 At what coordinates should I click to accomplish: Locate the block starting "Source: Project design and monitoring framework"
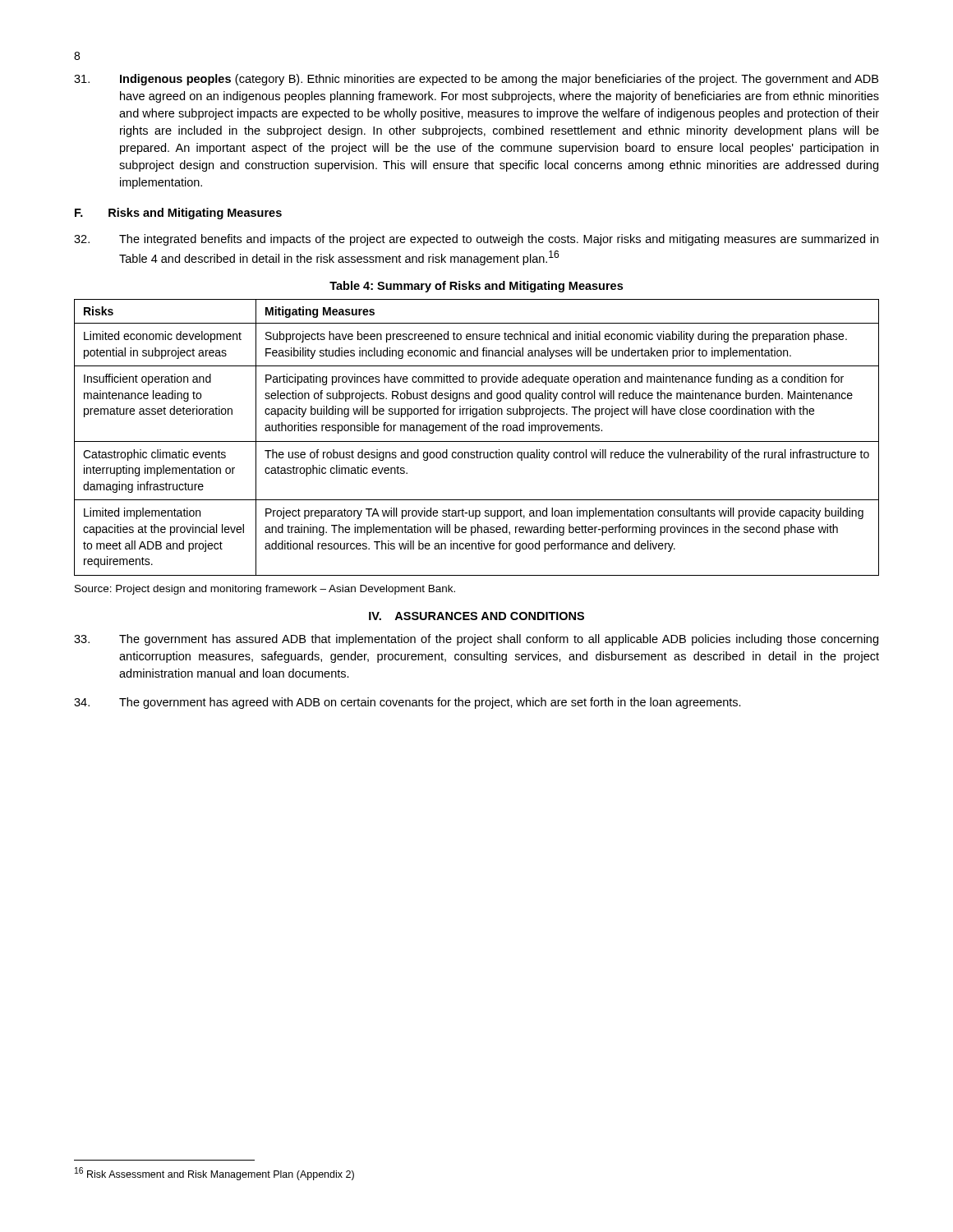coord(265,588)
